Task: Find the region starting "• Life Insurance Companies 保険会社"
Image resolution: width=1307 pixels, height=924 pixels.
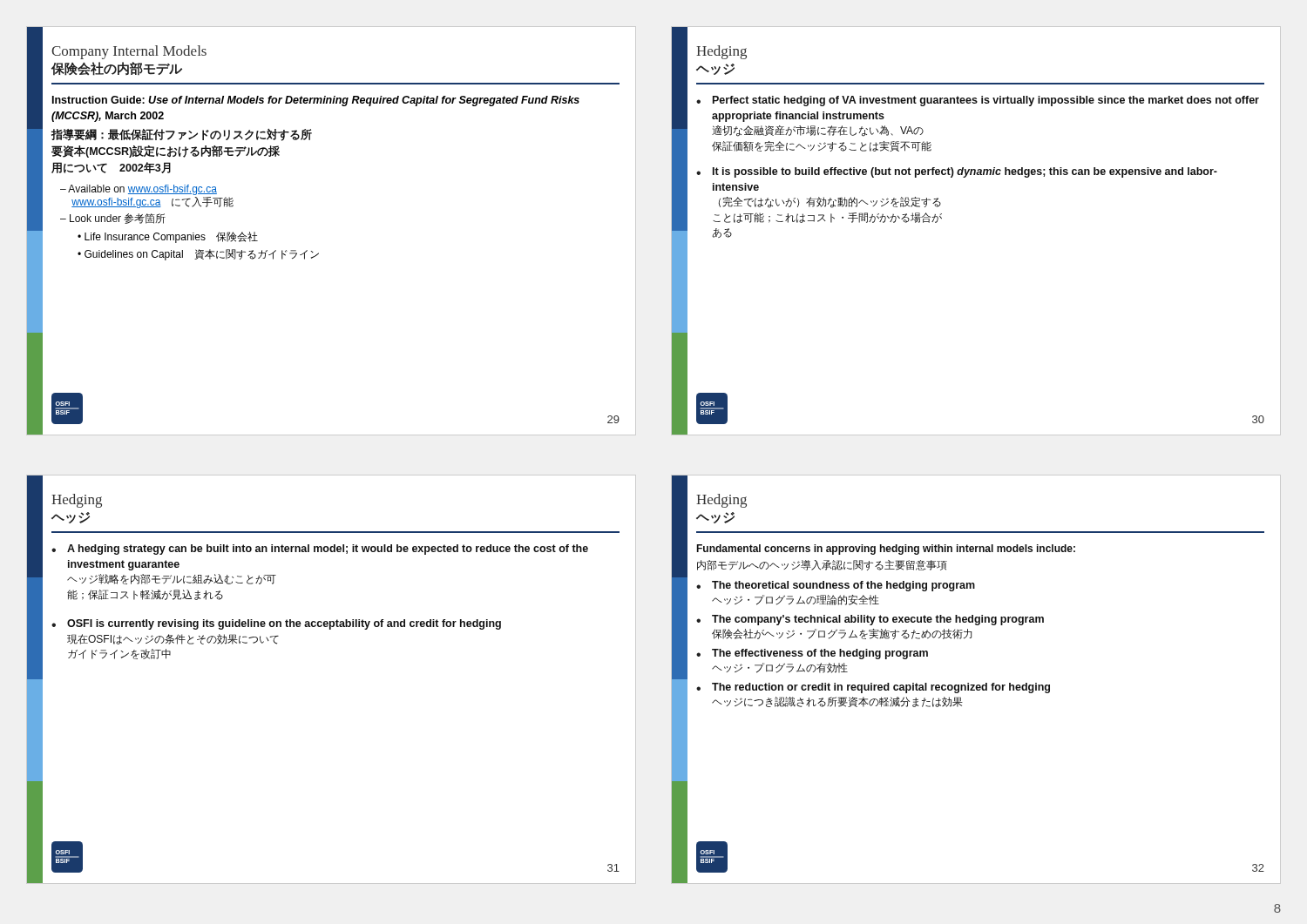Action: 168,237
